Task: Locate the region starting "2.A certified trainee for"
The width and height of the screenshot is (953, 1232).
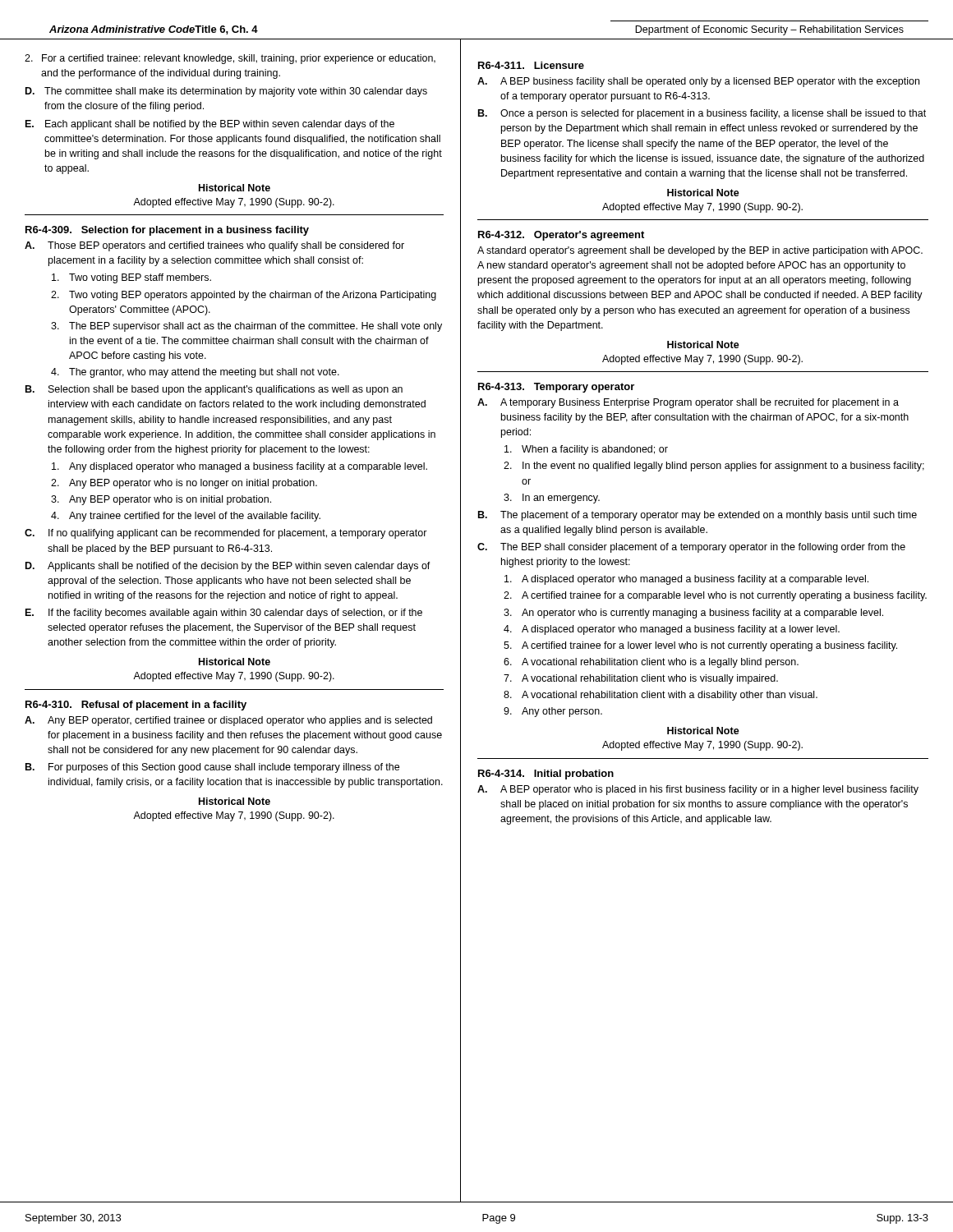Action: point(715,596)
